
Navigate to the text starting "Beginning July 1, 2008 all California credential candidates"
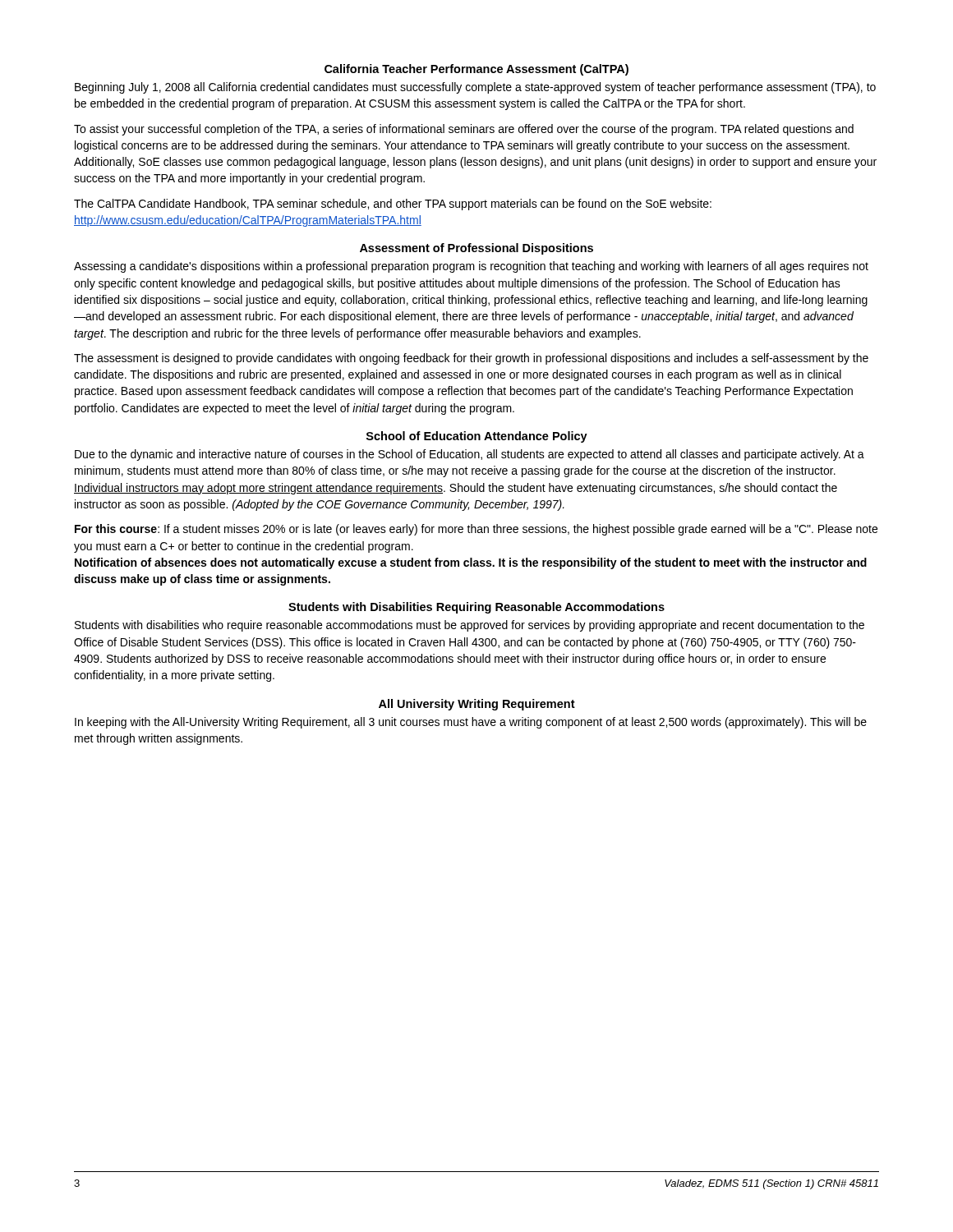coord(475,95)
